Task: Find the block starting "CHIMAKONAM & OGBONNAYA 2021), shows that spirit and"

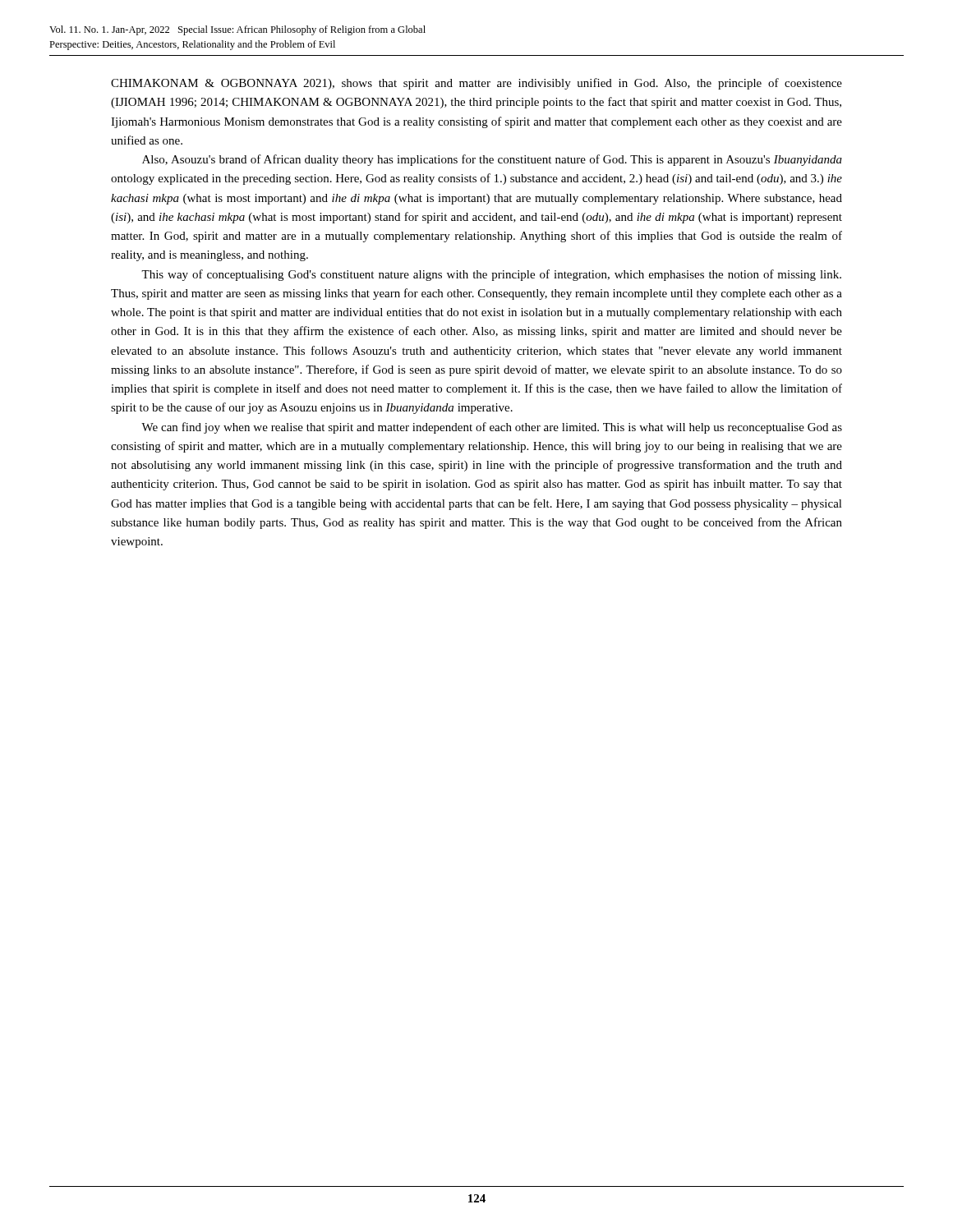Action: [476, 112]
